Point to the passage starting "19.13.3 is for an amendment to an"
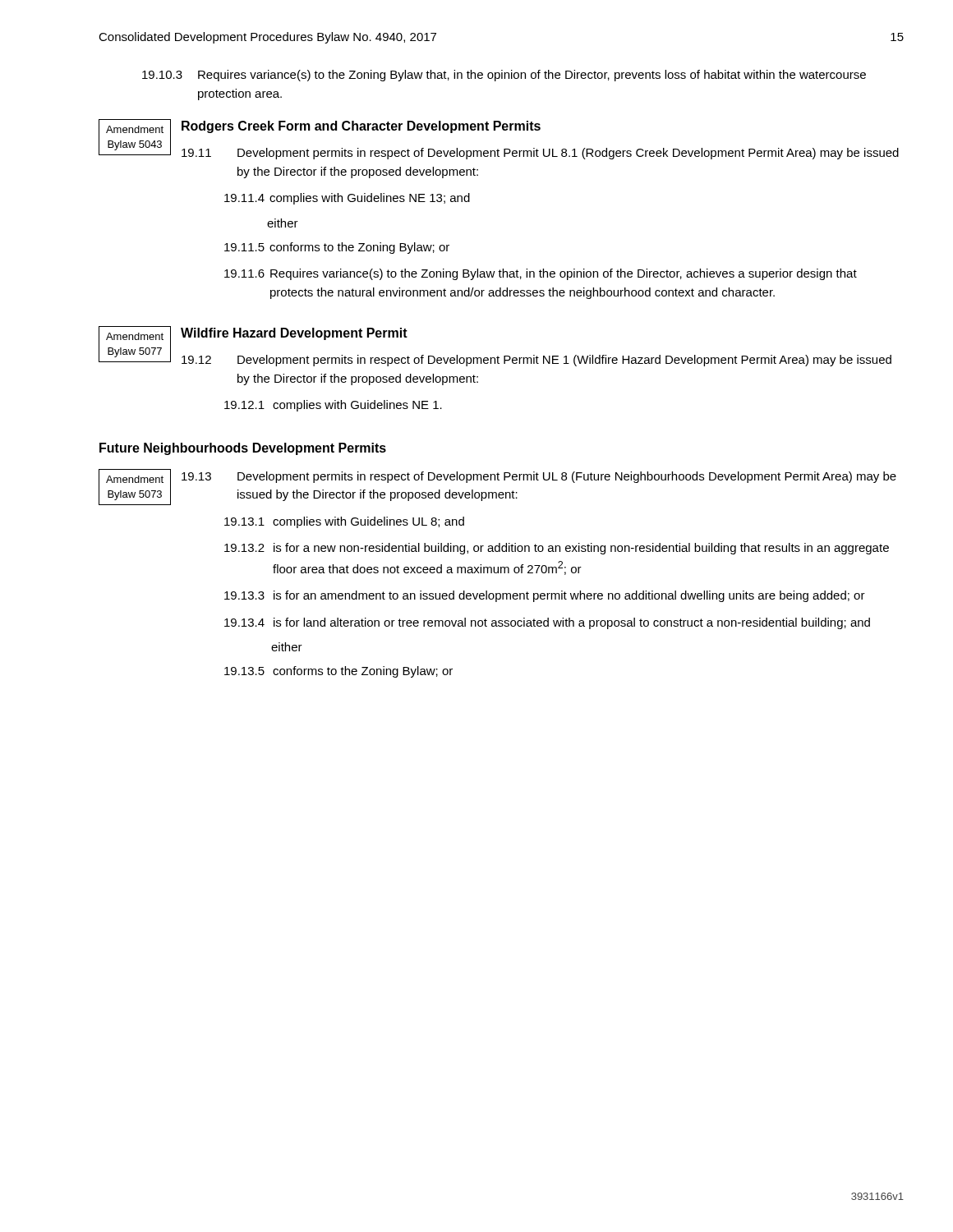Viewport: 953px width, 1232px height. point(564,596)
